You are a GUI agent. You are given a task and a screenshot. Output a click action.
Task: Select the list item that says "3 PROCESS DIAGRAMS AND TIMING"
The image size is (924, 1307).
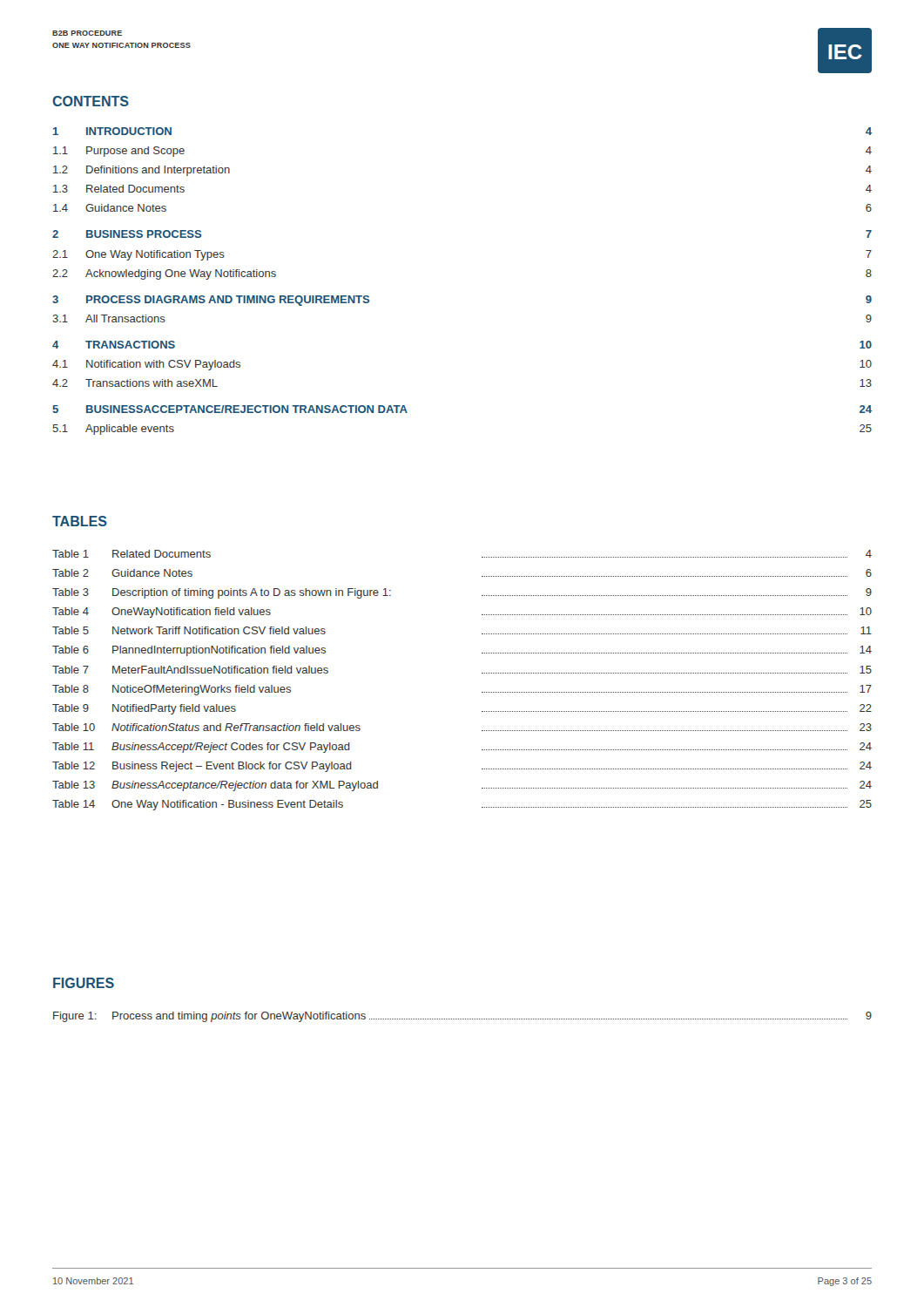point(229,302)
